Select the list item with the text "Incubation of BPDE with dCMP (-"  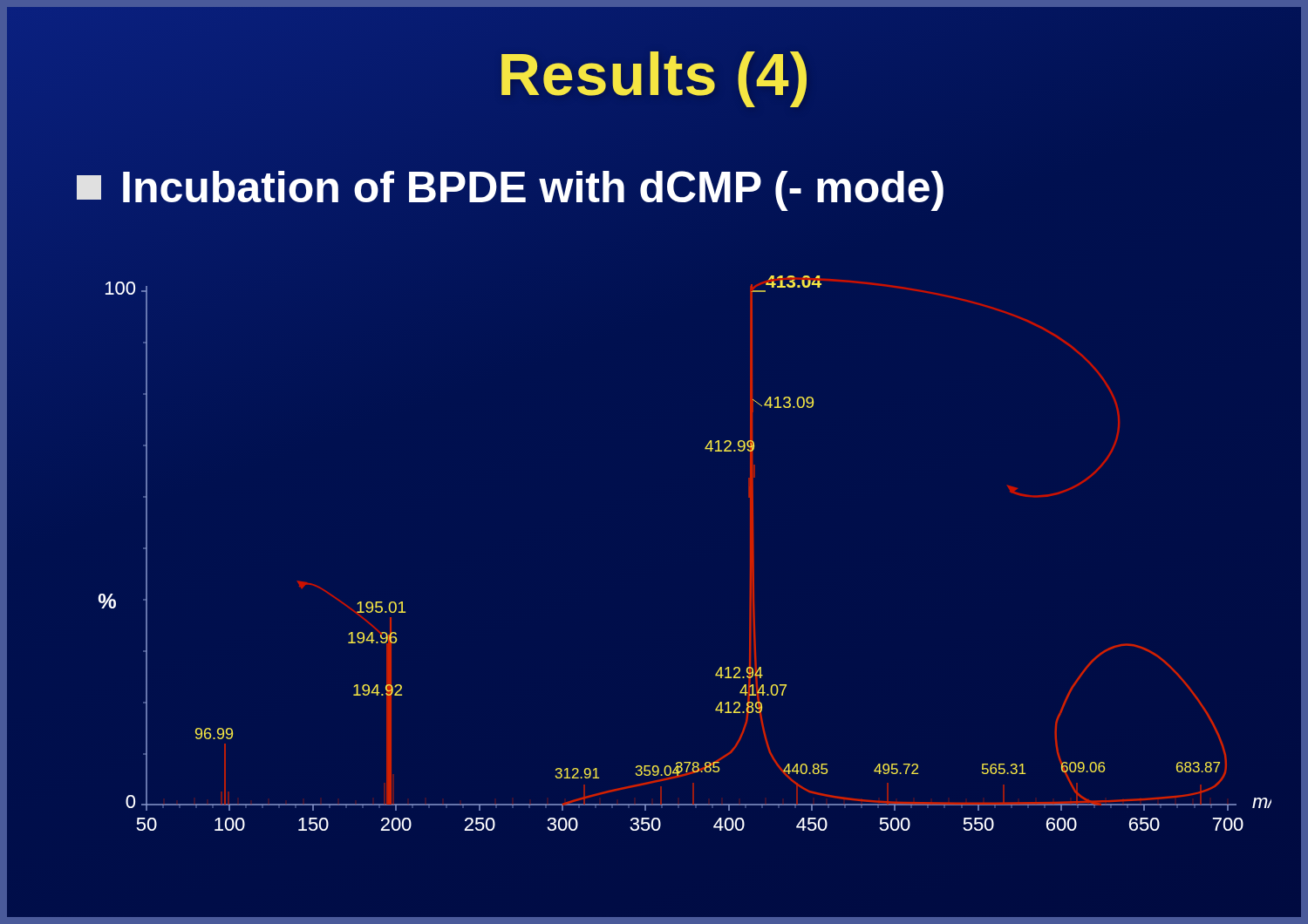(511, 187)
